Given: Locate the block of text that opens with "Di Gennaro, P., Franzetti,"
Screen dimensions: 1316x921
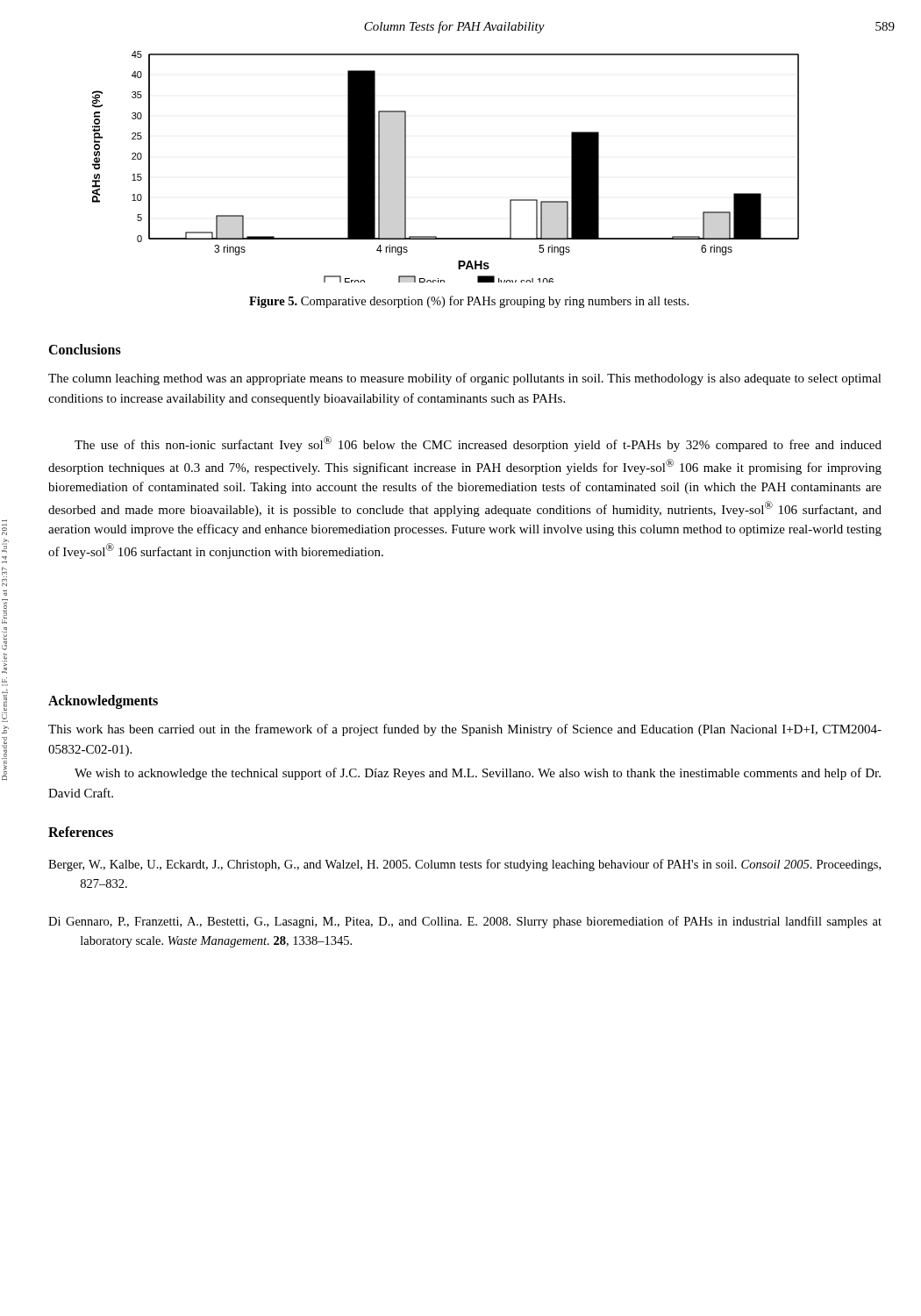Looking at the screenshot, I should [x=465, y=931].
